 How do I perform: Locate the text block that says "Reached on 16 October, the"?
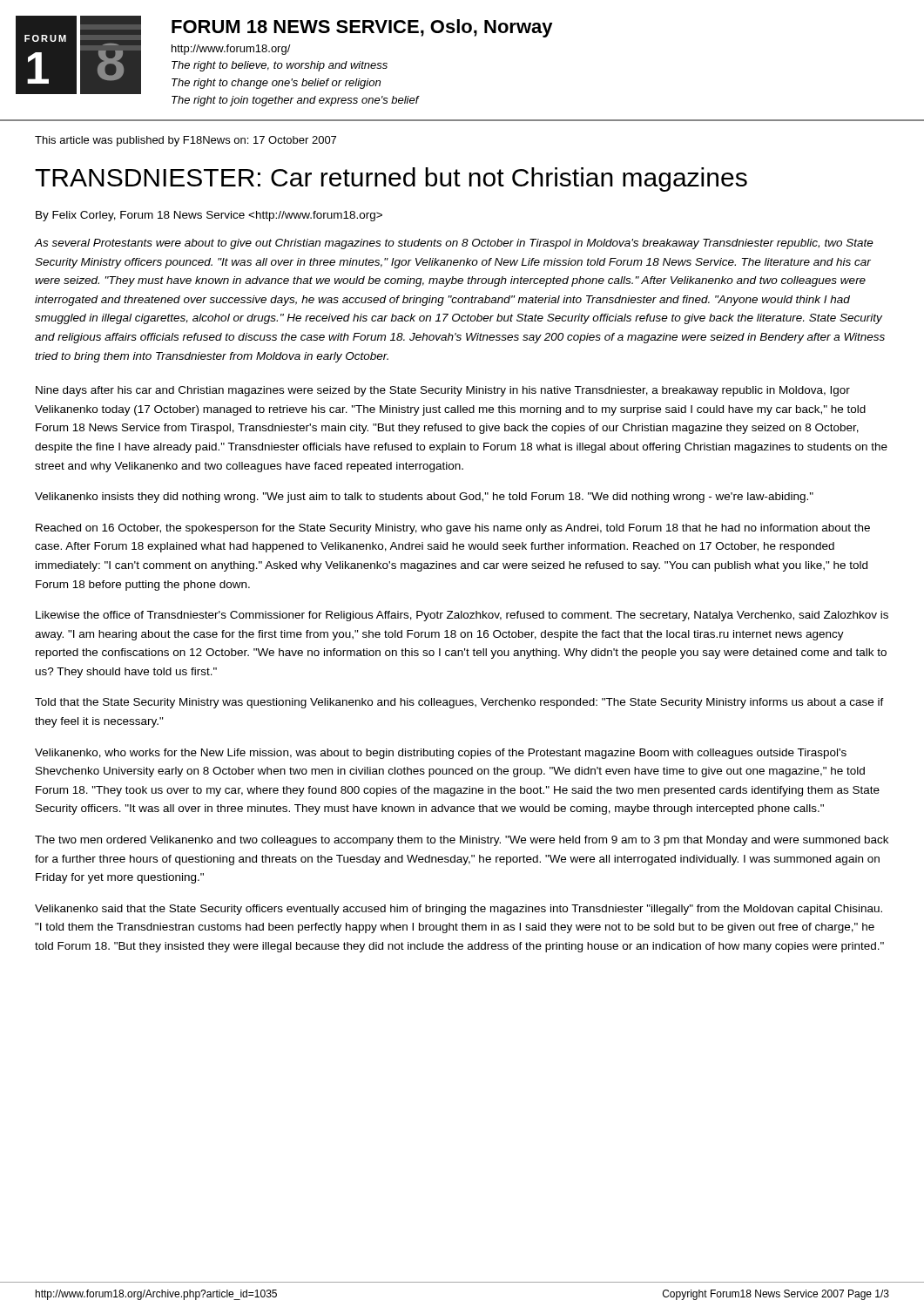tap(453, 556)
